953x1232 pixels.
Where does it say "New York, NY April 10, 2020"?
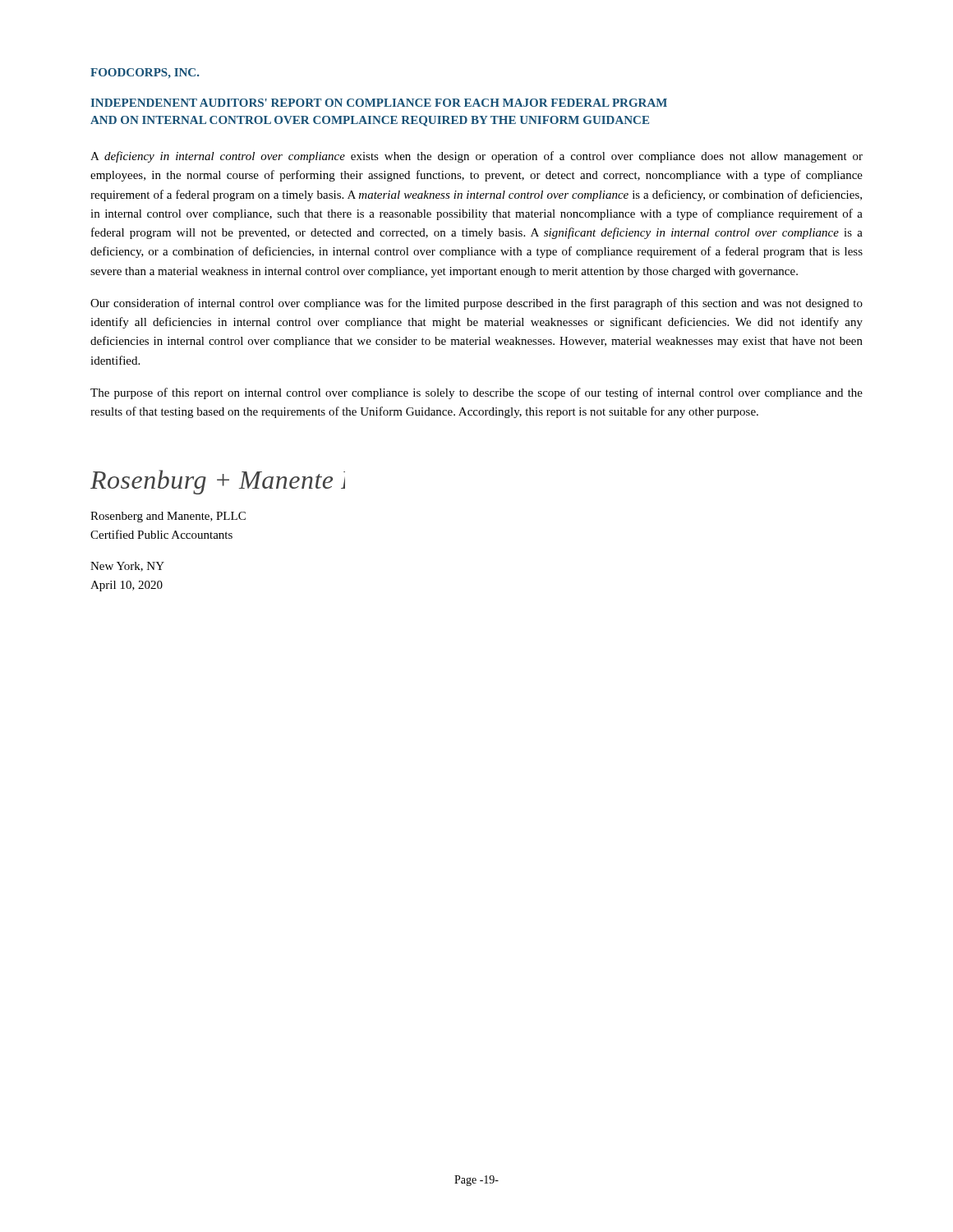point(127,575)
